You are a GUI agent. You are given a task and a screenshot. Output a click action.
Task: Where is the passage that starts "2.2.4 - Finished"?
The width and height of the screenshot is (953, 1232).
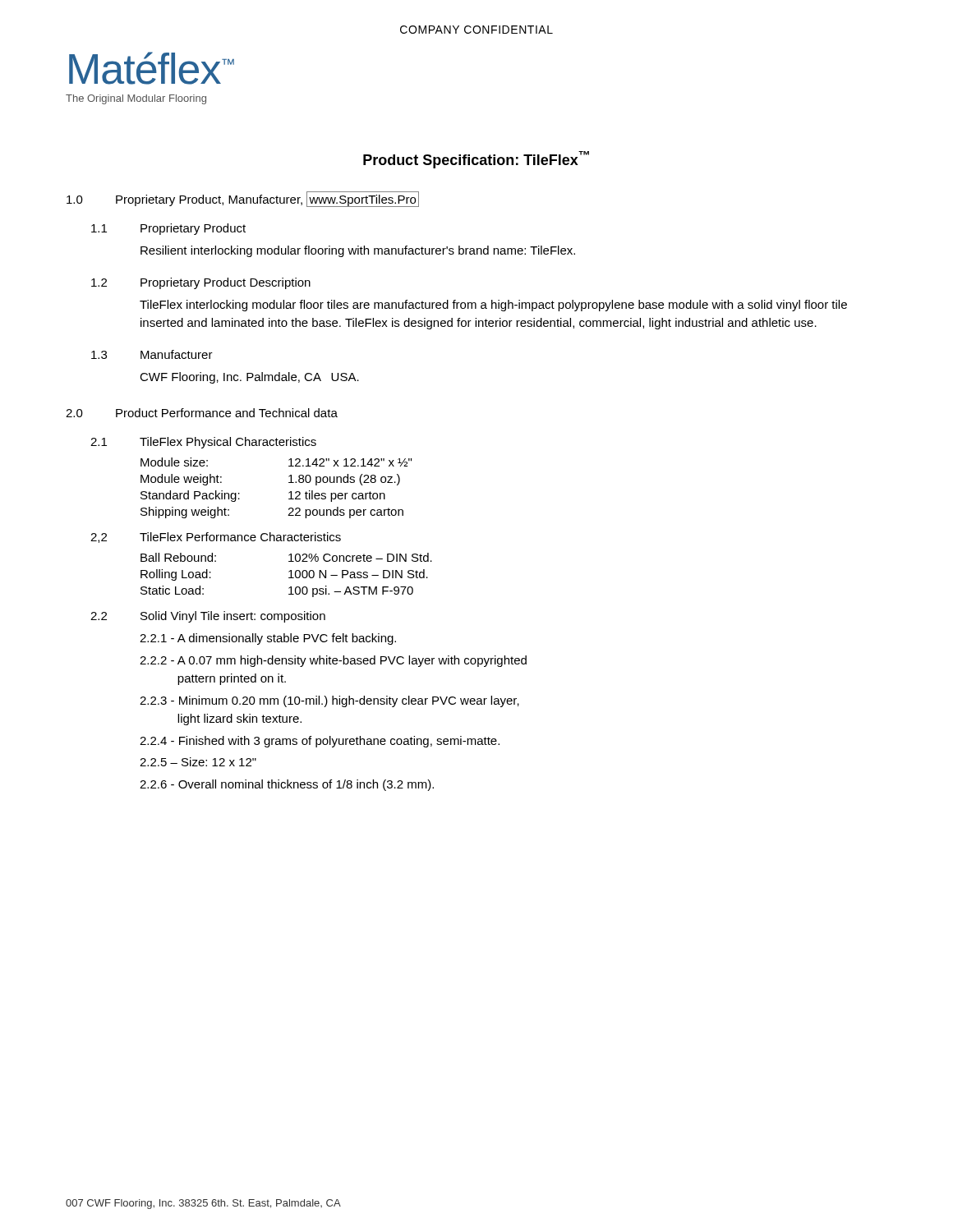320,742
